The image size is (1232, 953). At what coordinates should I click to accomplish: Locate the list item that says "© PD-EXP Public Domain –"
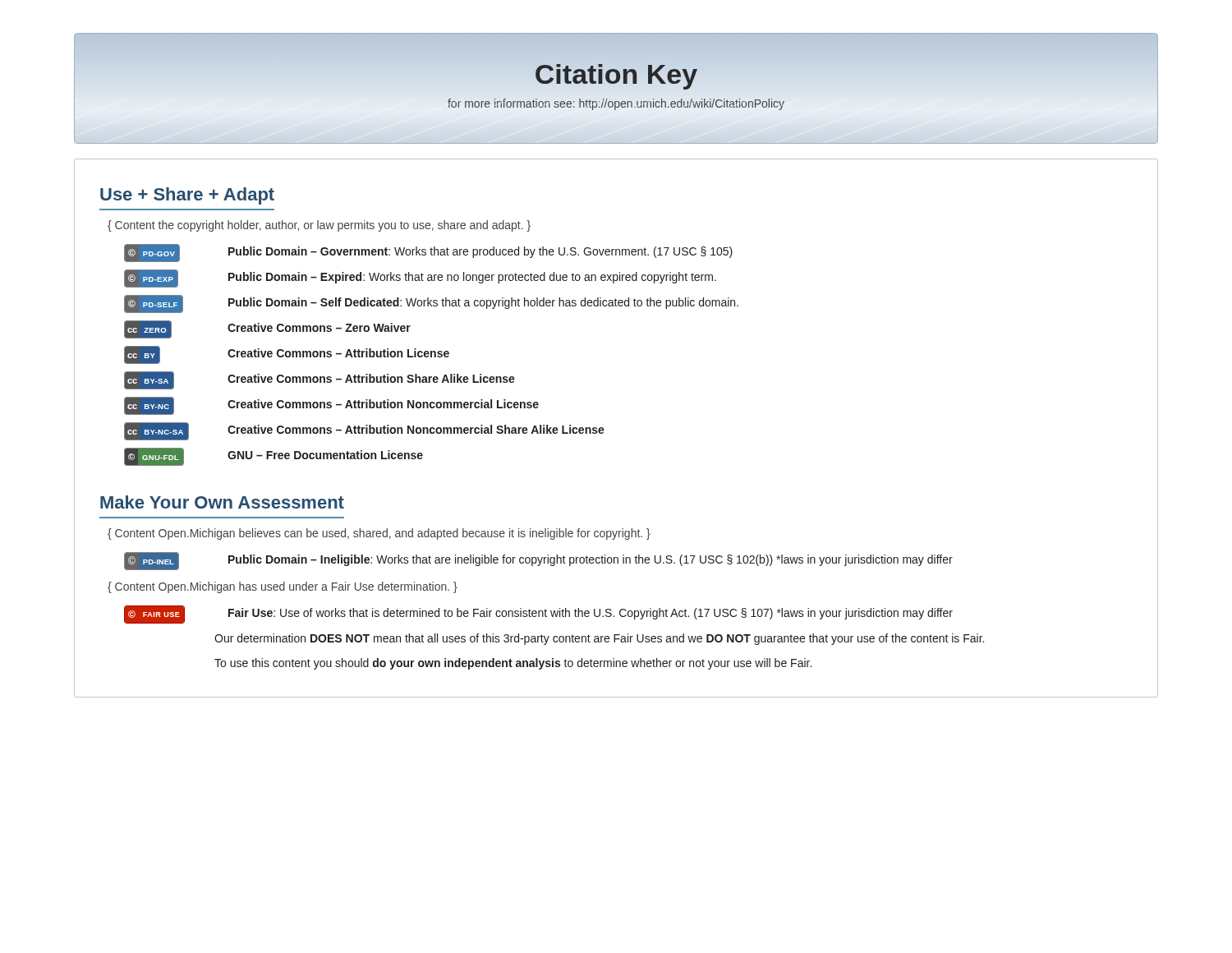click(628, 278)
